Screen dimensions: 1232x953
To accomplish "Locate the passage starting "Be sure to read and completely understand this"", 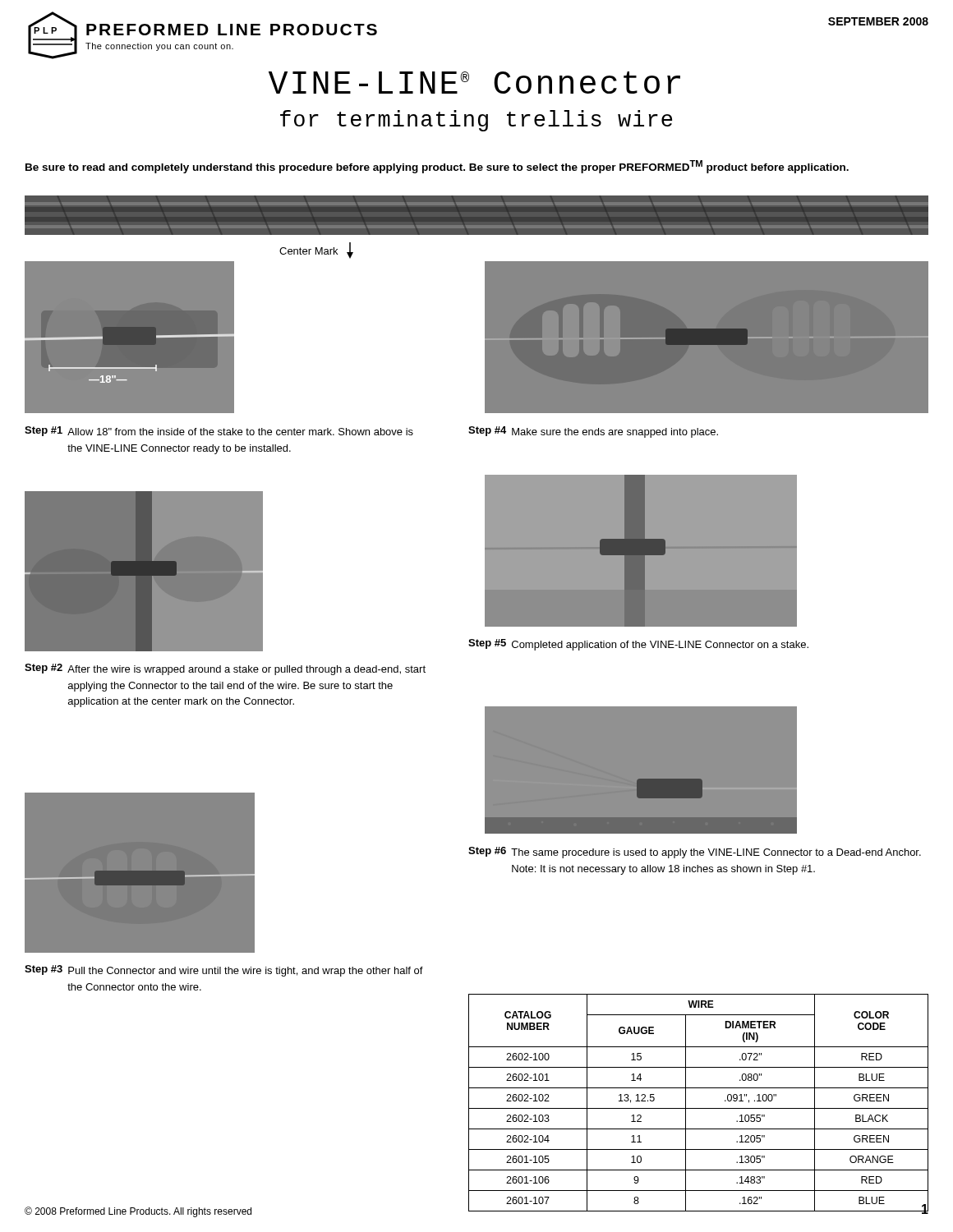I will click(x=437, y=165).
